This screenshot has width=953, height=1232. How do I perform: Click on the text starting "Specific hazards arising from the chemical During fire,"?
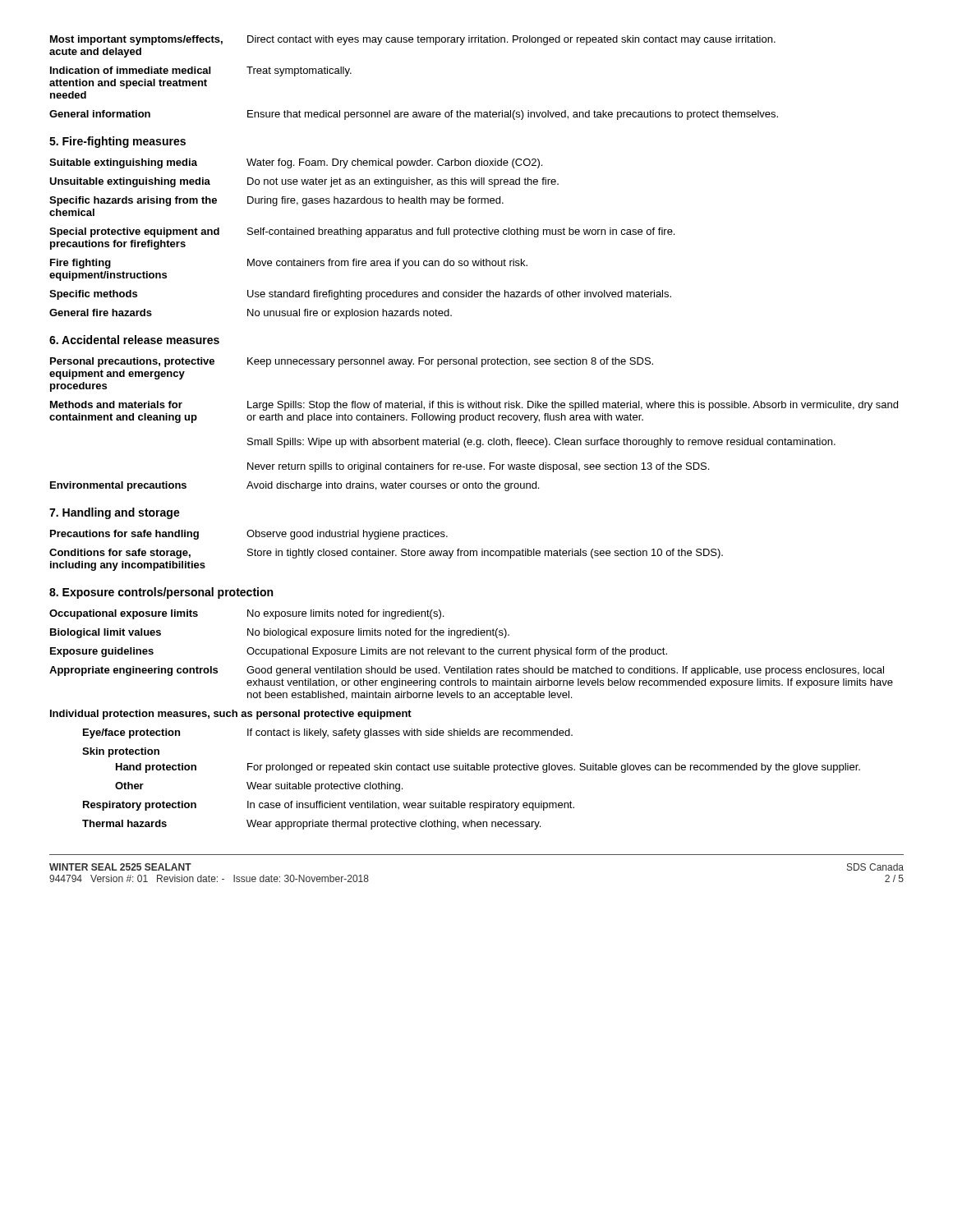click(476, 206)
